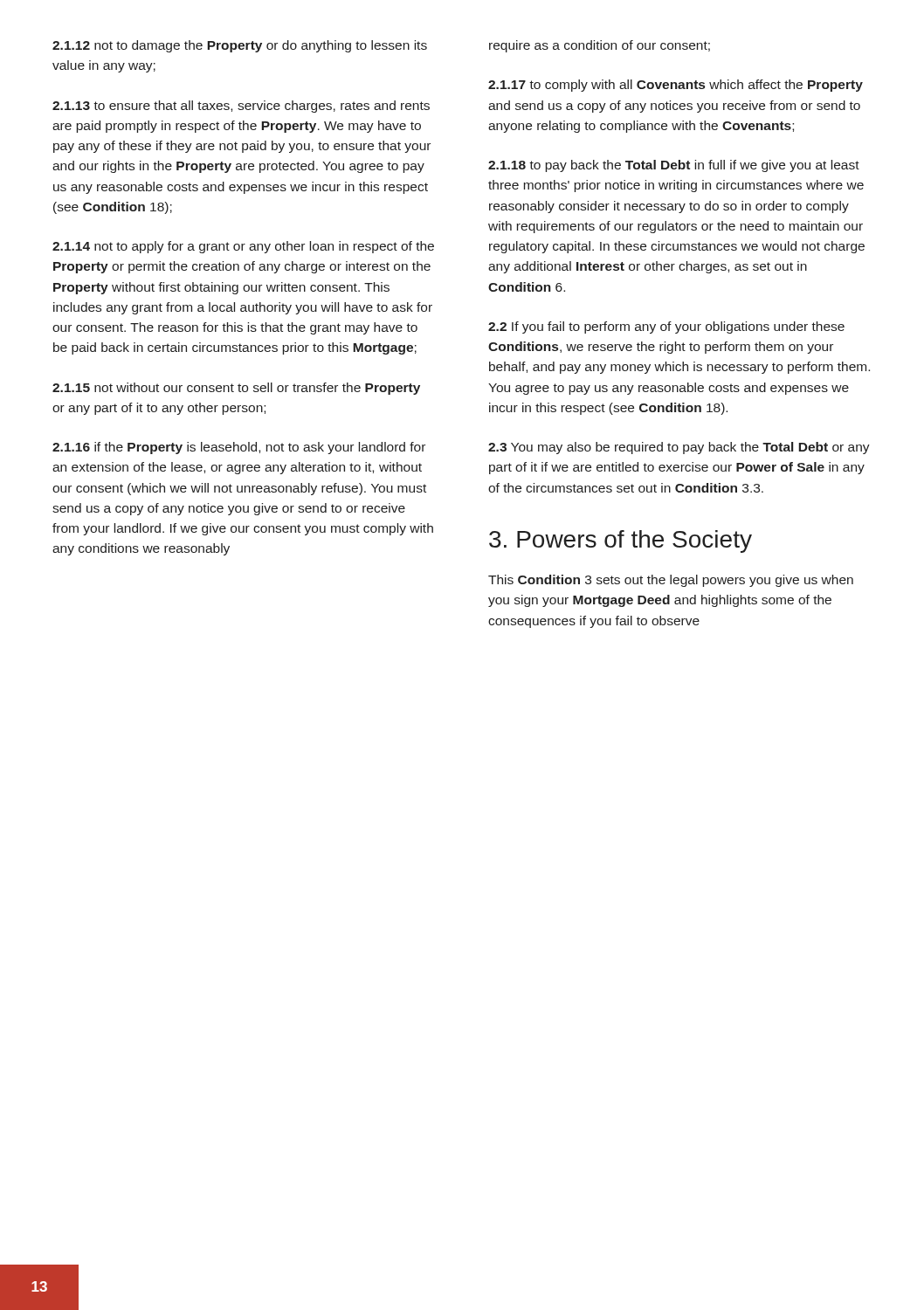Viewport: 924px width, 1310px height.
Task: Navigate to the text block starting "This Condition 3 sets out the"
Action: [671, 600]
